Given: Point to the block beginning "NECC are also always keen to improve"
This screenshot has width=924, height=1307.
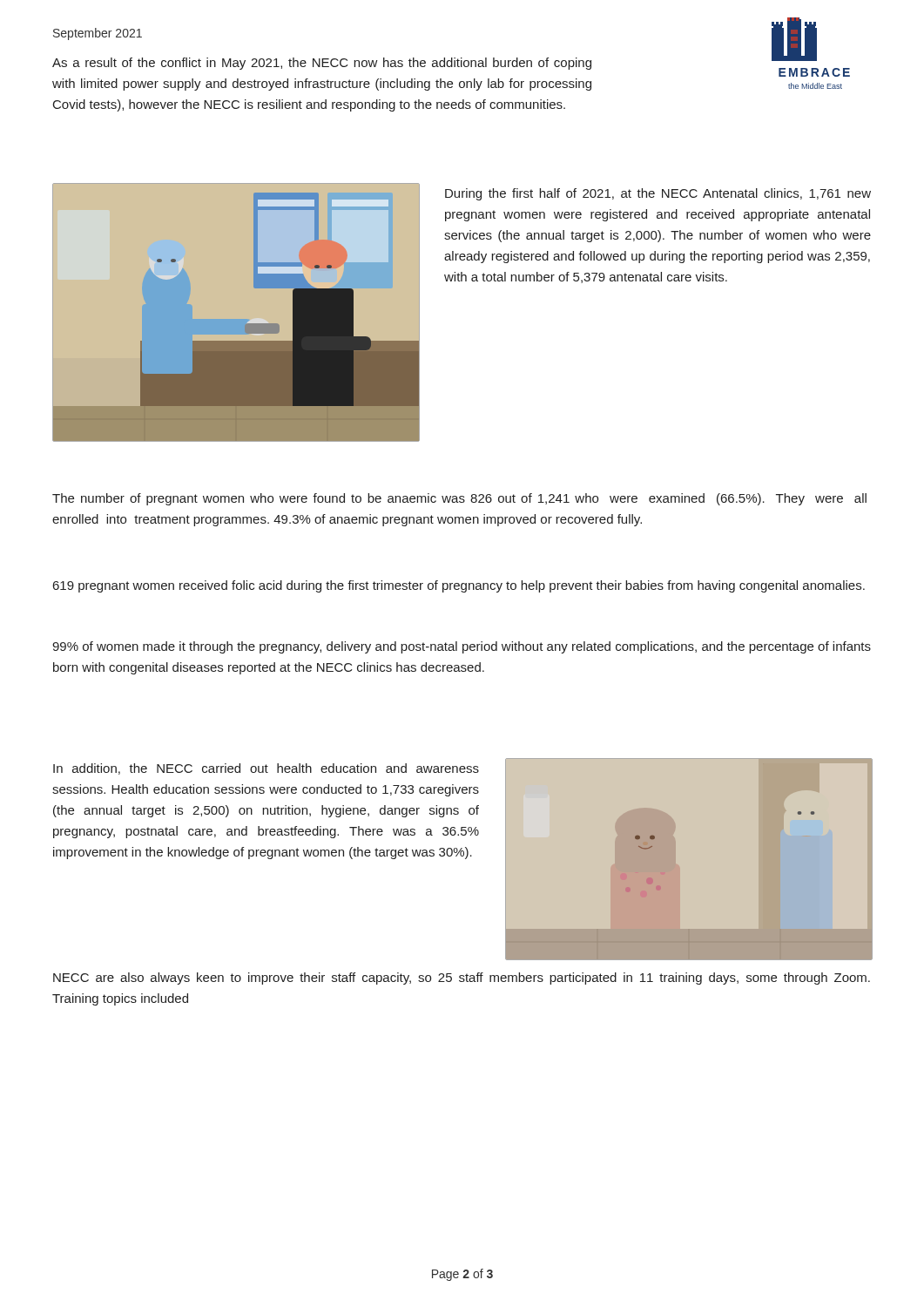Looking at the screenshot, I should (462, 988).
